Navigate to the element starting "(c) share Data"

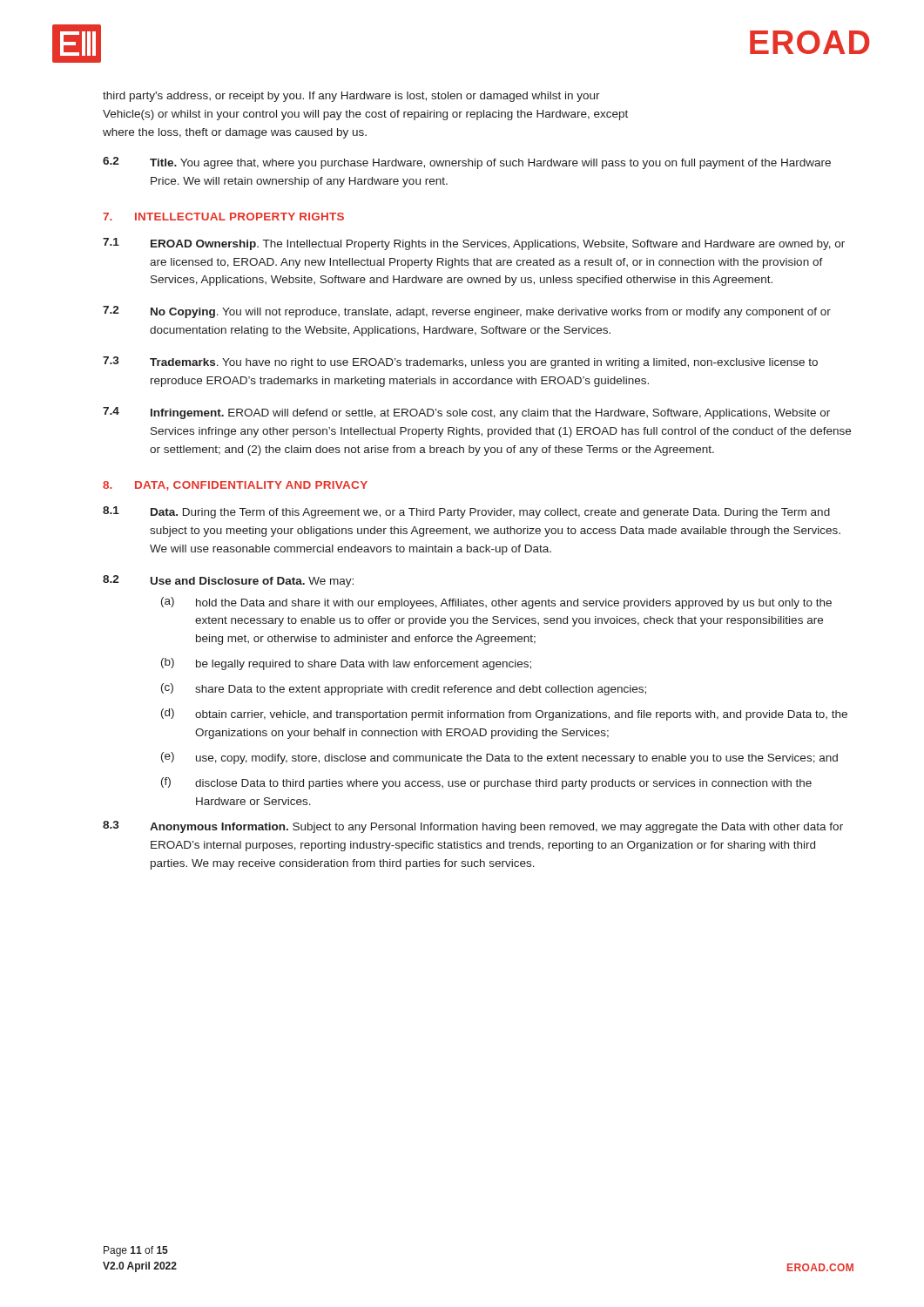399,690
